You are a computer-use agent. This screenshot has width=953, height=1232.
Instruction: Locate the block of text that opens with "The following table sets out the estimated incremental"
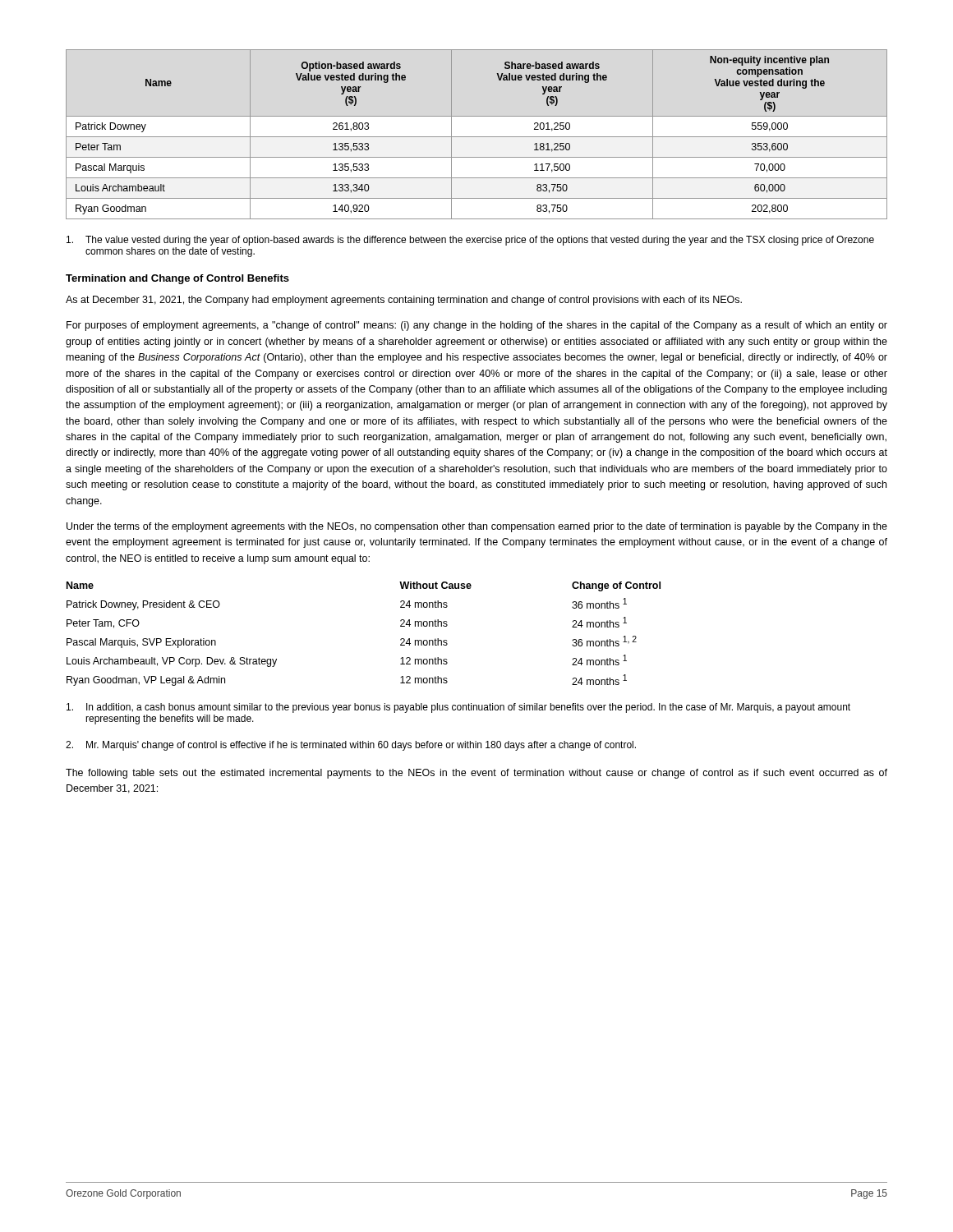(x=476, y=781)
